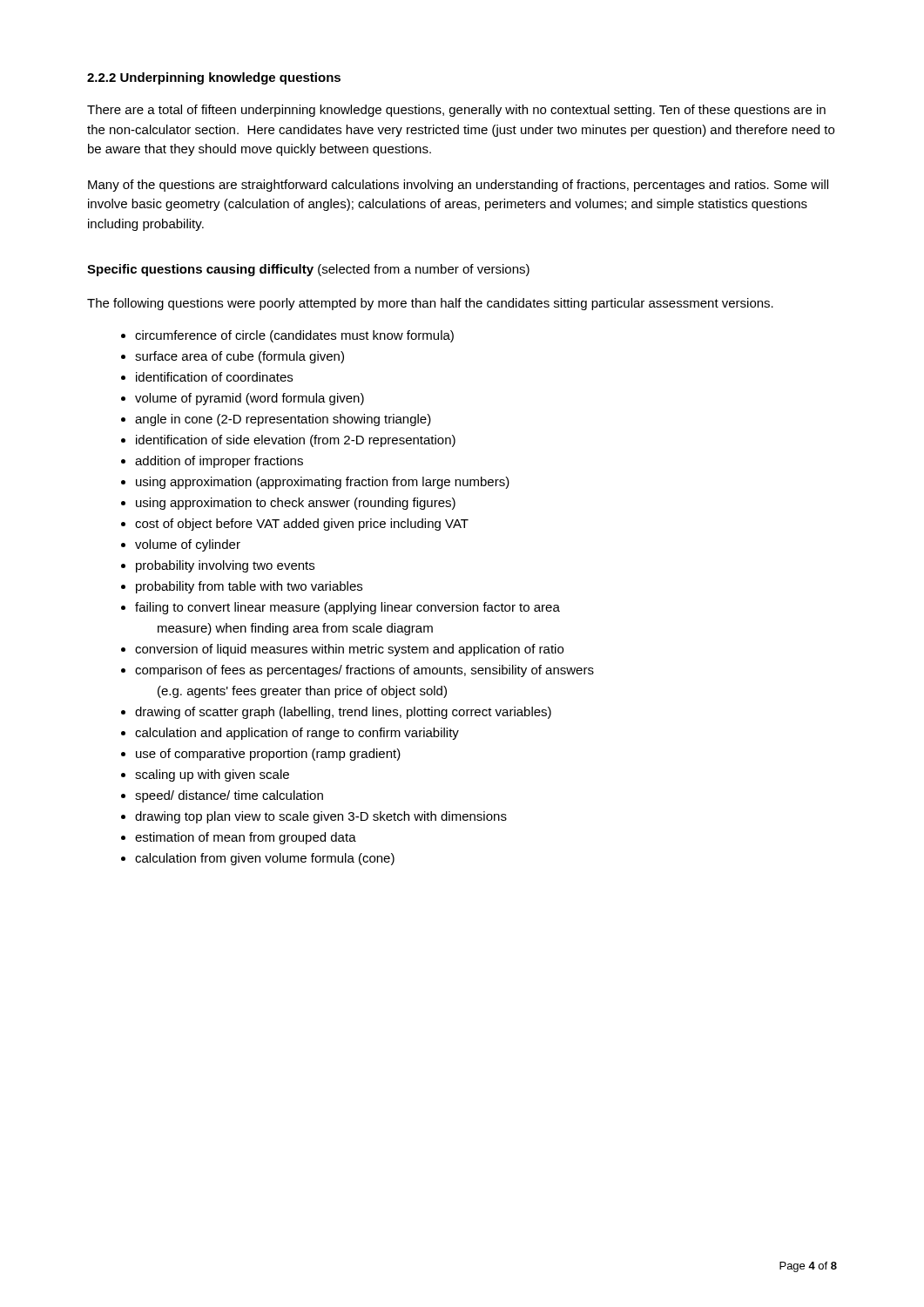Find "addition of improper fractions" on this page
Viewport: 924px width, 1307px height.
pos(219,461)
